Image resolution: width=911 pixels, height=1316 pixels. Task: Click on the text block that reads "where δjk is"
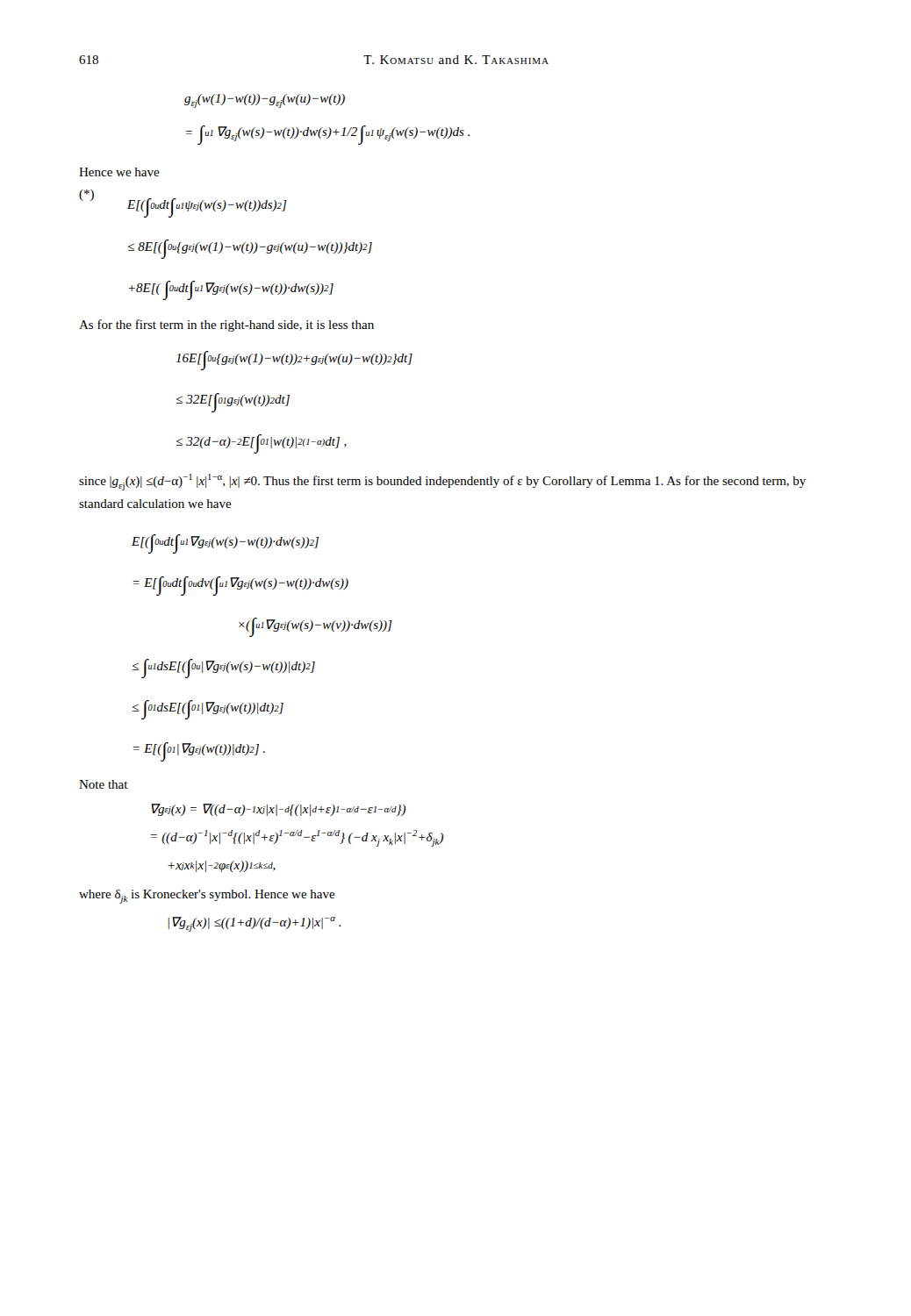coord(207,895)
